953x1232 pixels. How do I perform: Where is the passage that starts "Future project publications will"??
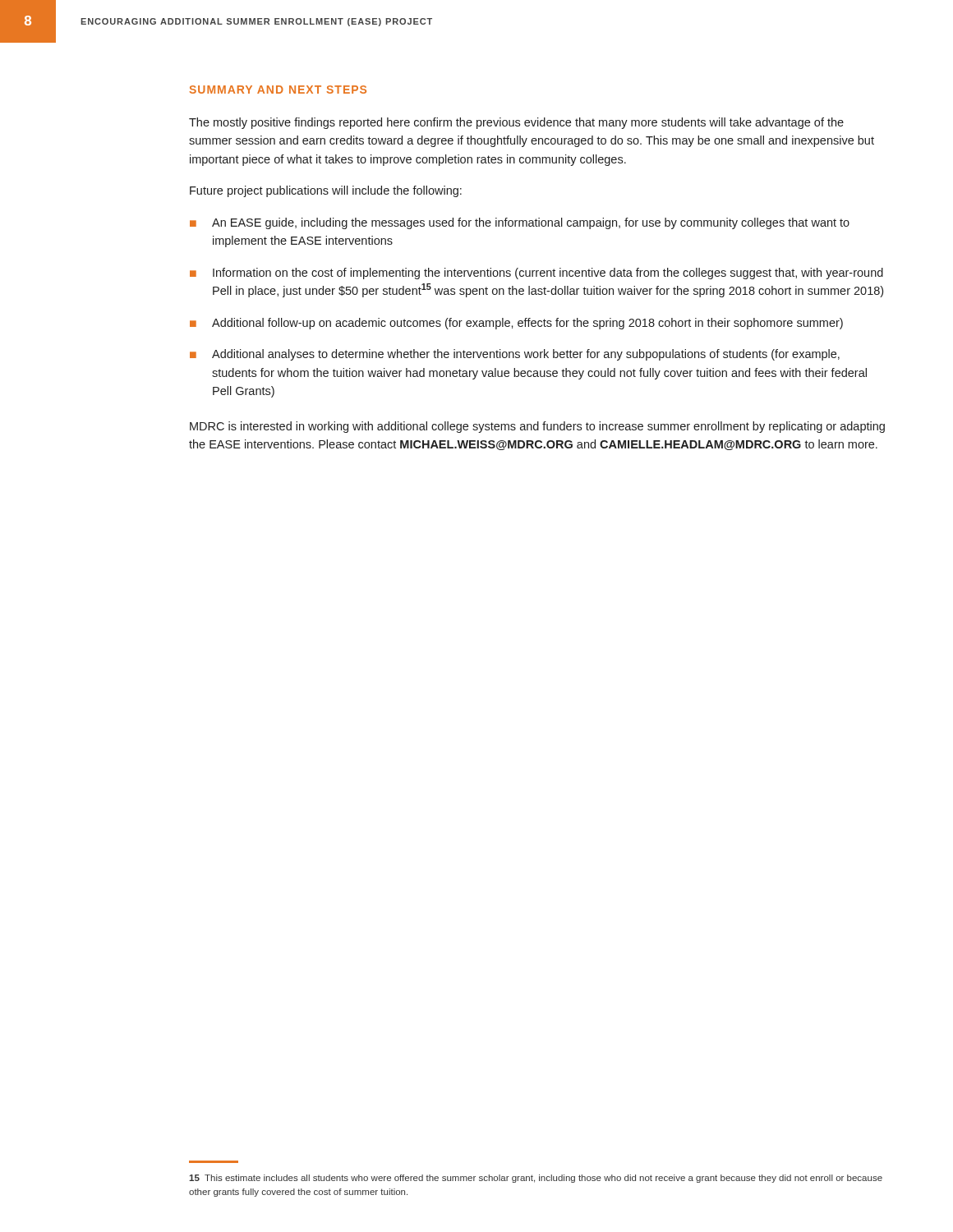click(326, 191)
